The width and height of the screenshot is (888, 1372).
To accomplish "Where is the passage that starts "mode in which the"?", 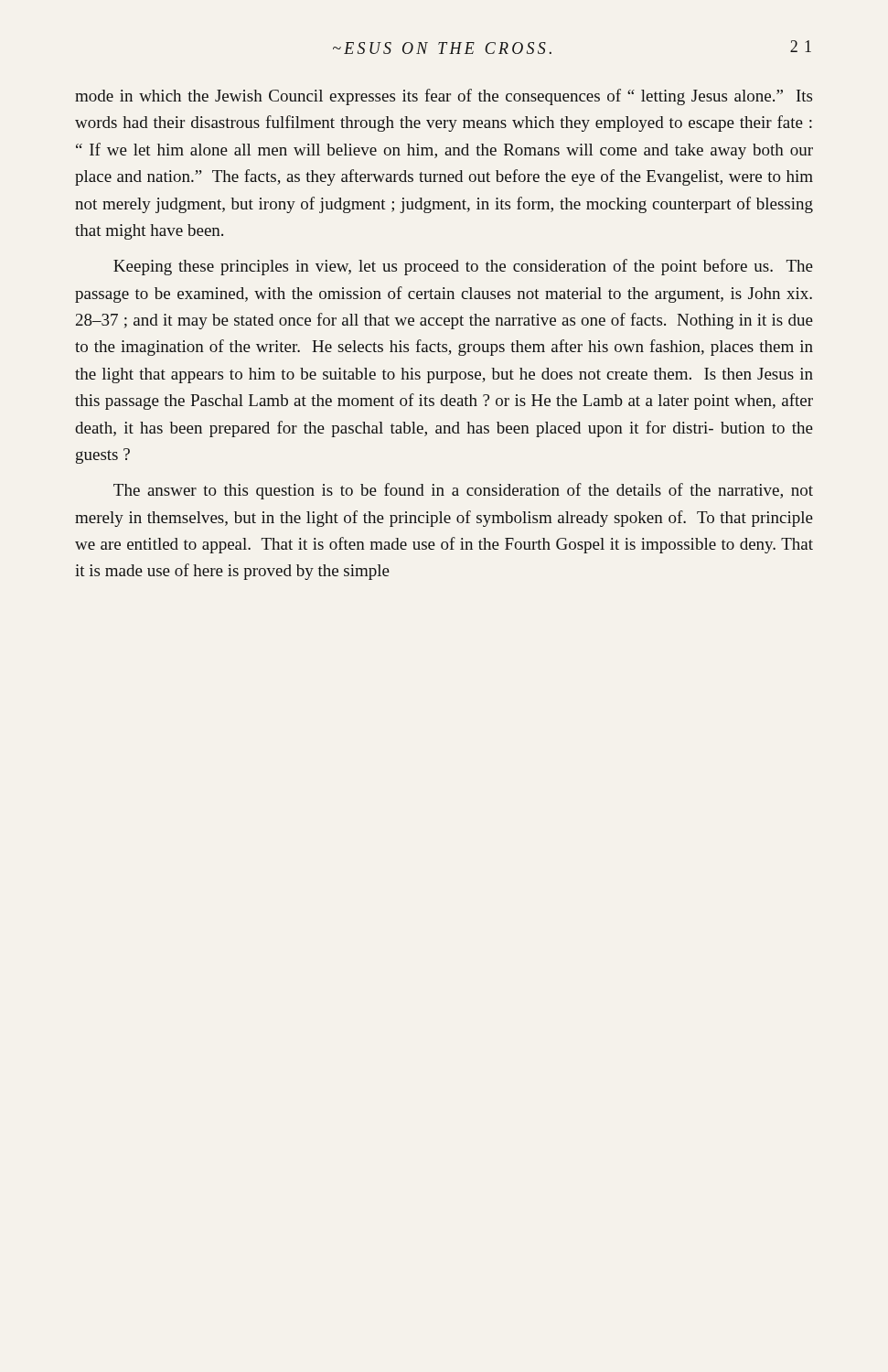I will pyautogui.click(x=444, y=163).
